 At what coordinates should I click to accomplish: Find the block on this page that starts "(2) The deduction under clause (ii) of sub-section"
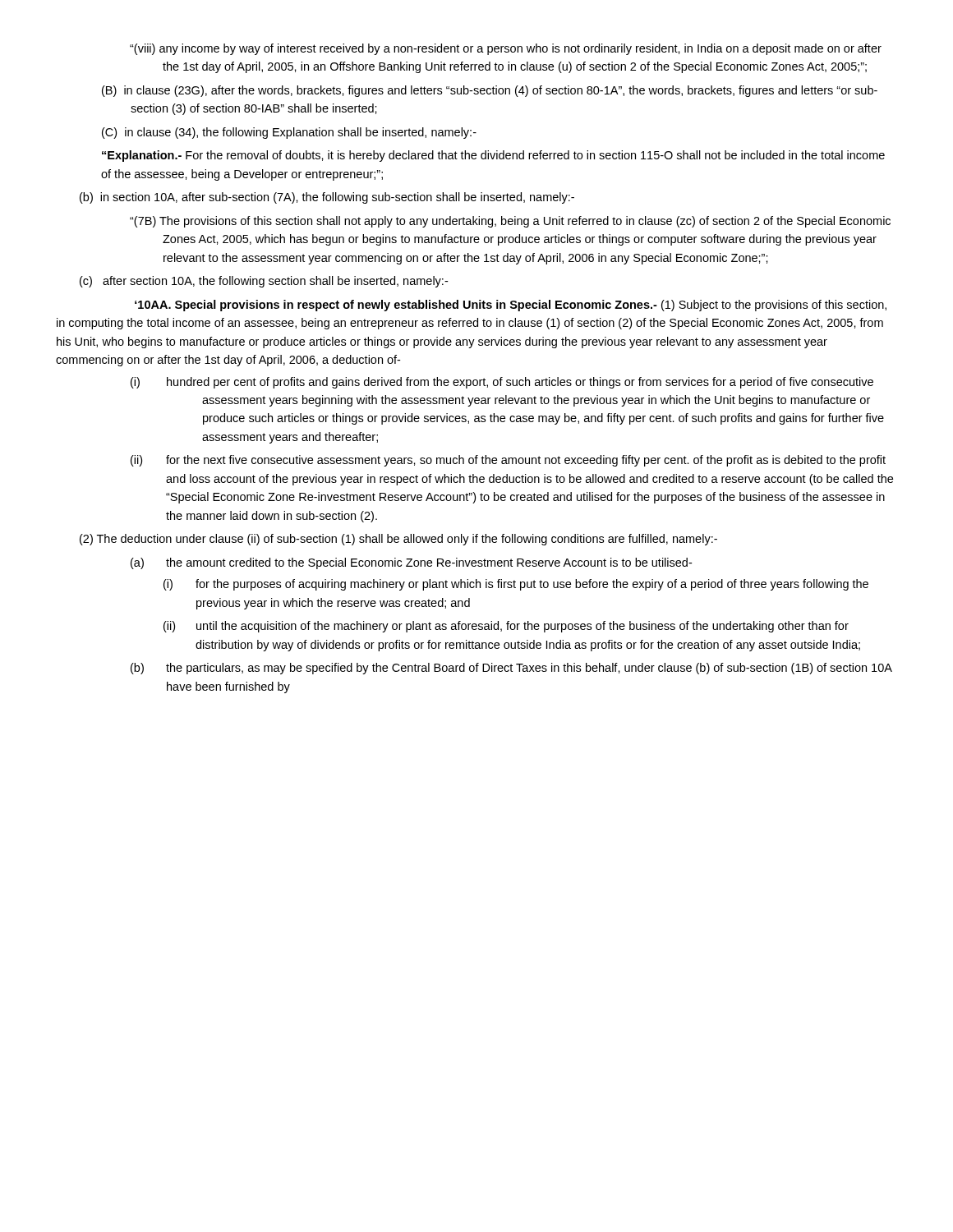pos(398,539)
